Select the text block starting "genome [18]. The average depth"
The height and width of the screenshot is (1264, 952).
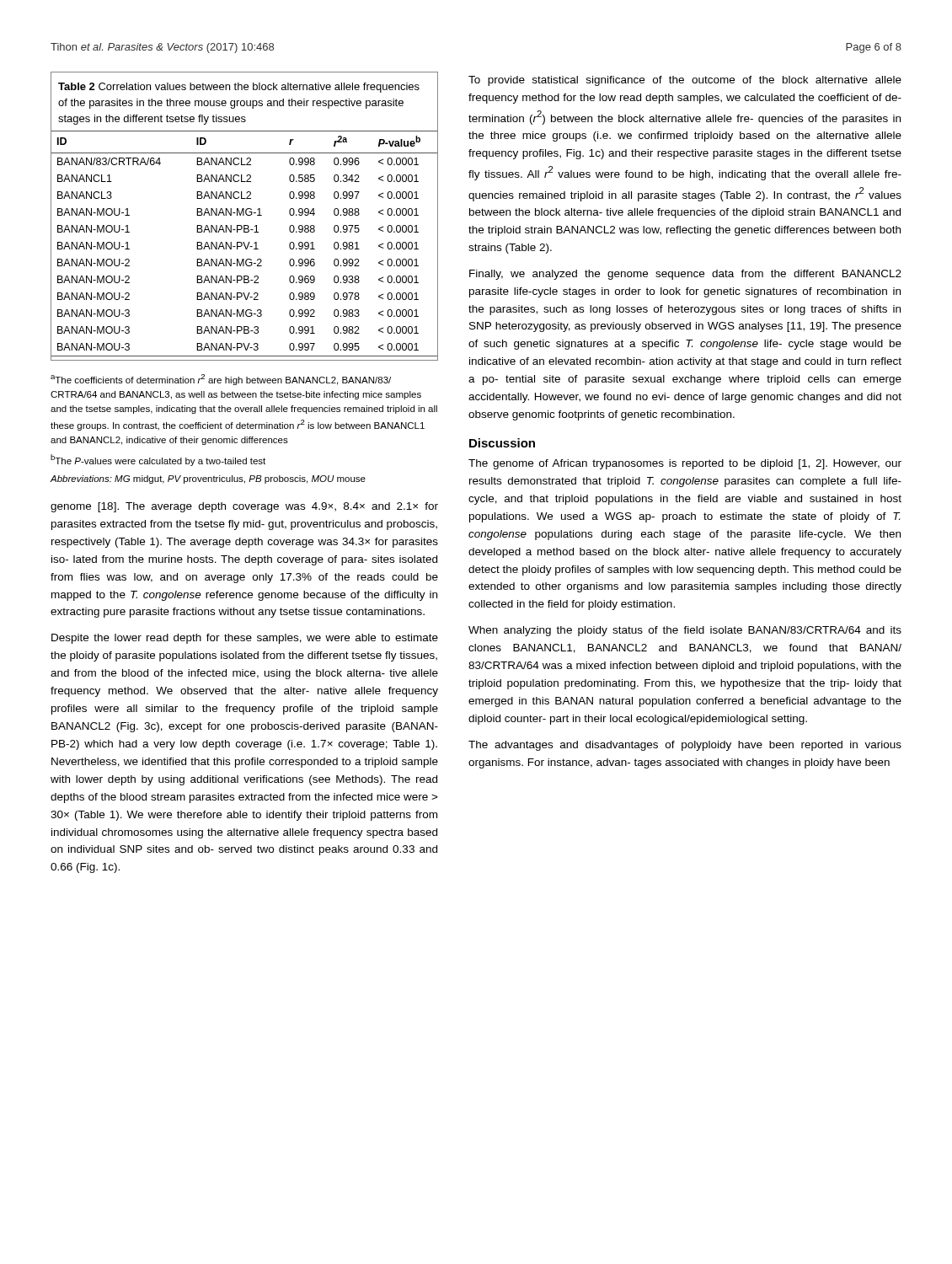point(244,559)
